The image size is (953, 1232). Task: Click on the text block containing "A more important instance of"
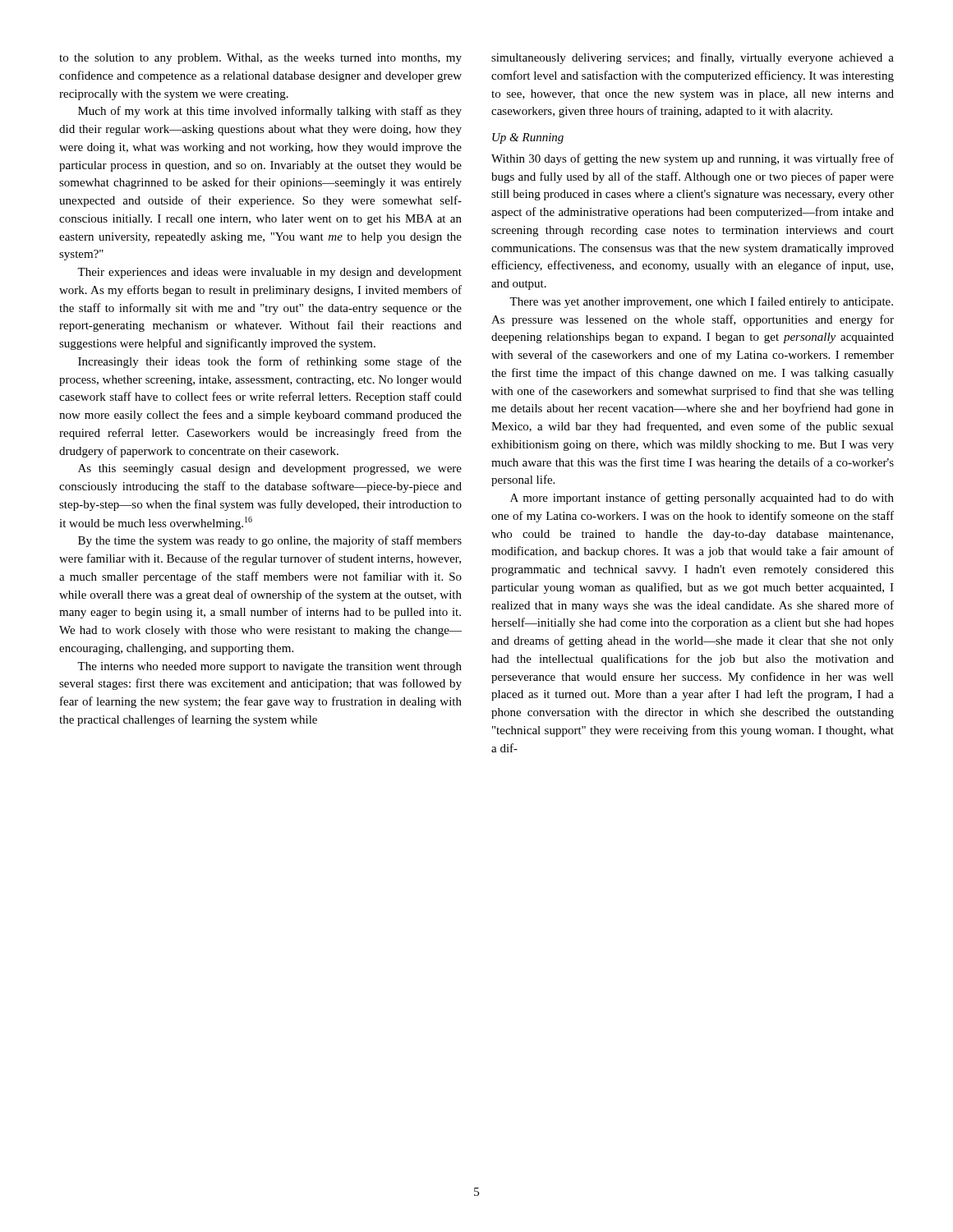click(x=693, y=623)
